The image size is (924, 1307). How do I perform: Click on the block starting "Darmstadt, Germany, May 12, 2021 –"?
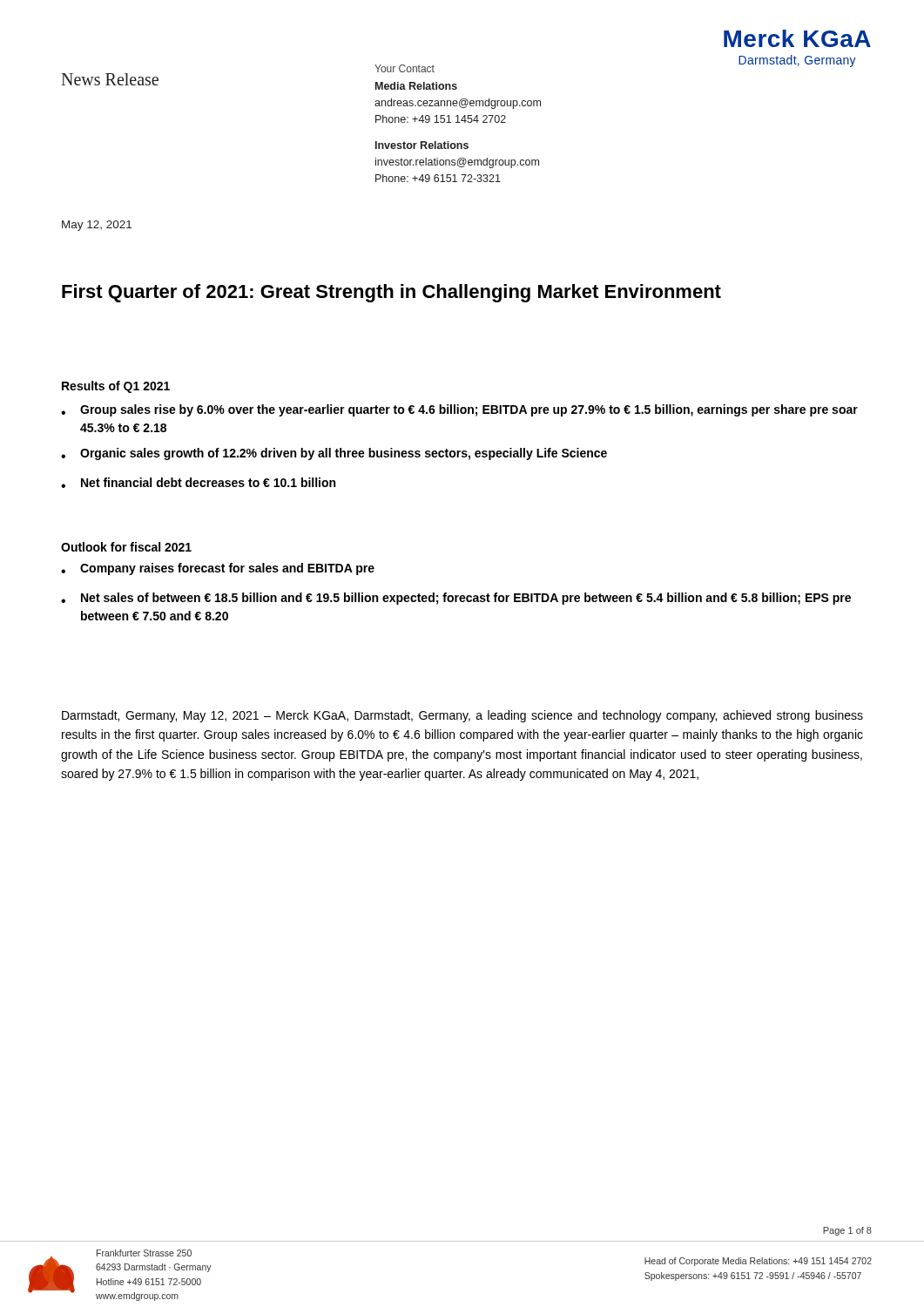(x=462, y=745)
